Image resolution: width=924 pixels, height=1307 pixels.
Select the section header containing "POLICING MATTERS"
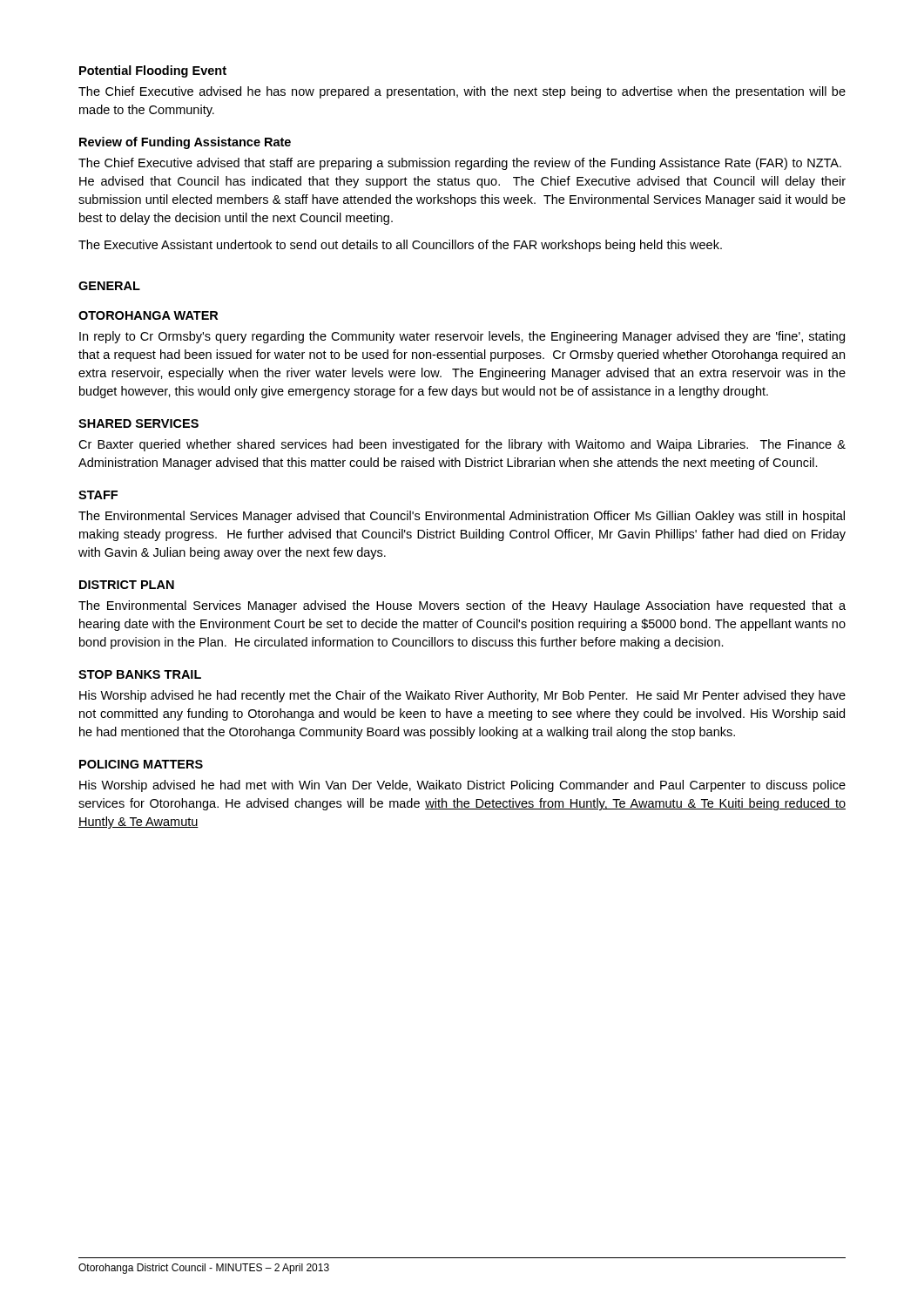[x=141, y=764]
